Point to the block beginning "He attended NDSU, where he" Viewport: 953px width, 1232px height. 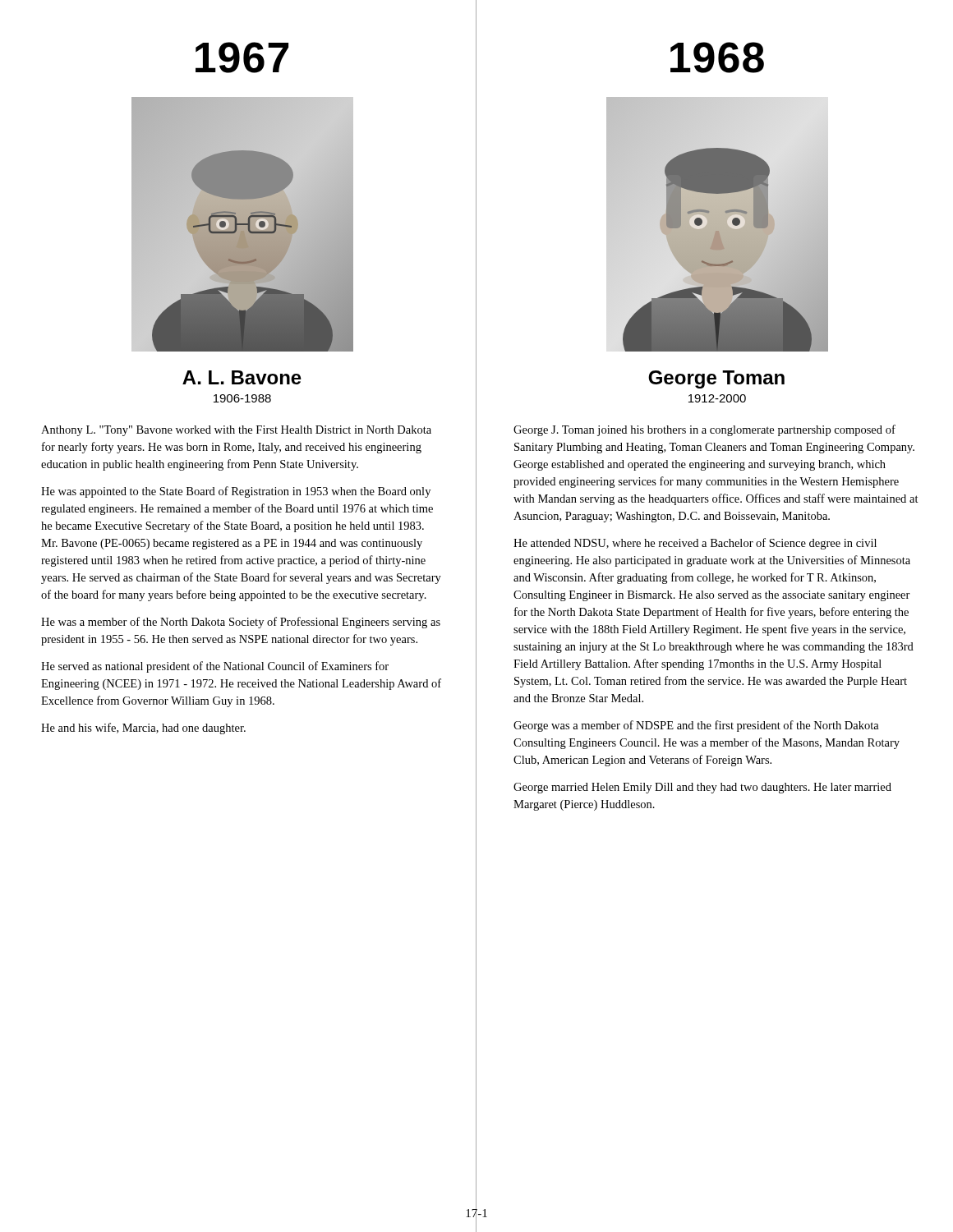[713, 621]
